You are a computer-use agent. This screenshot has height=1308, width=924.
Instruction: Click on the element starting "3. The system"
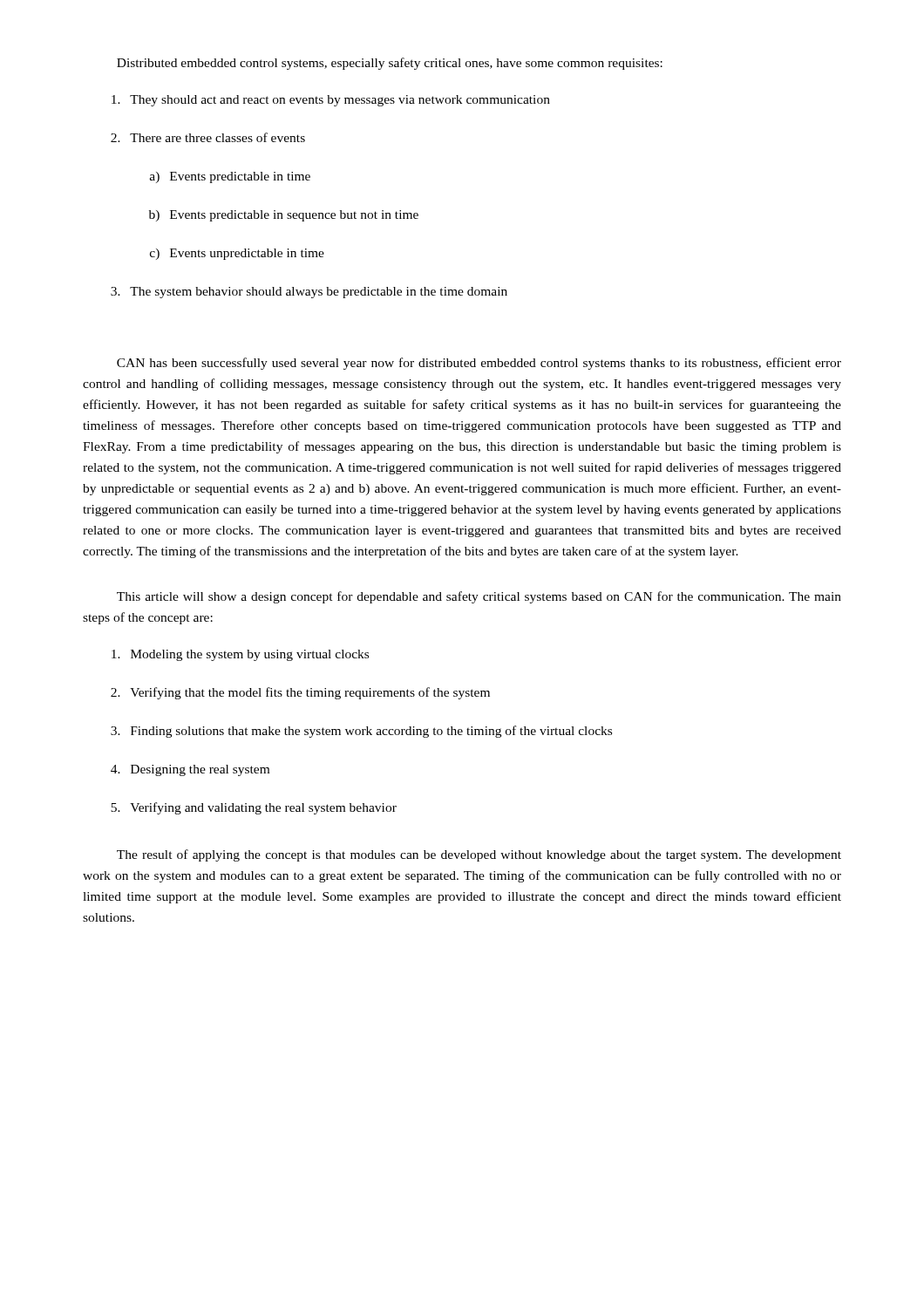[x=462, y=291]
